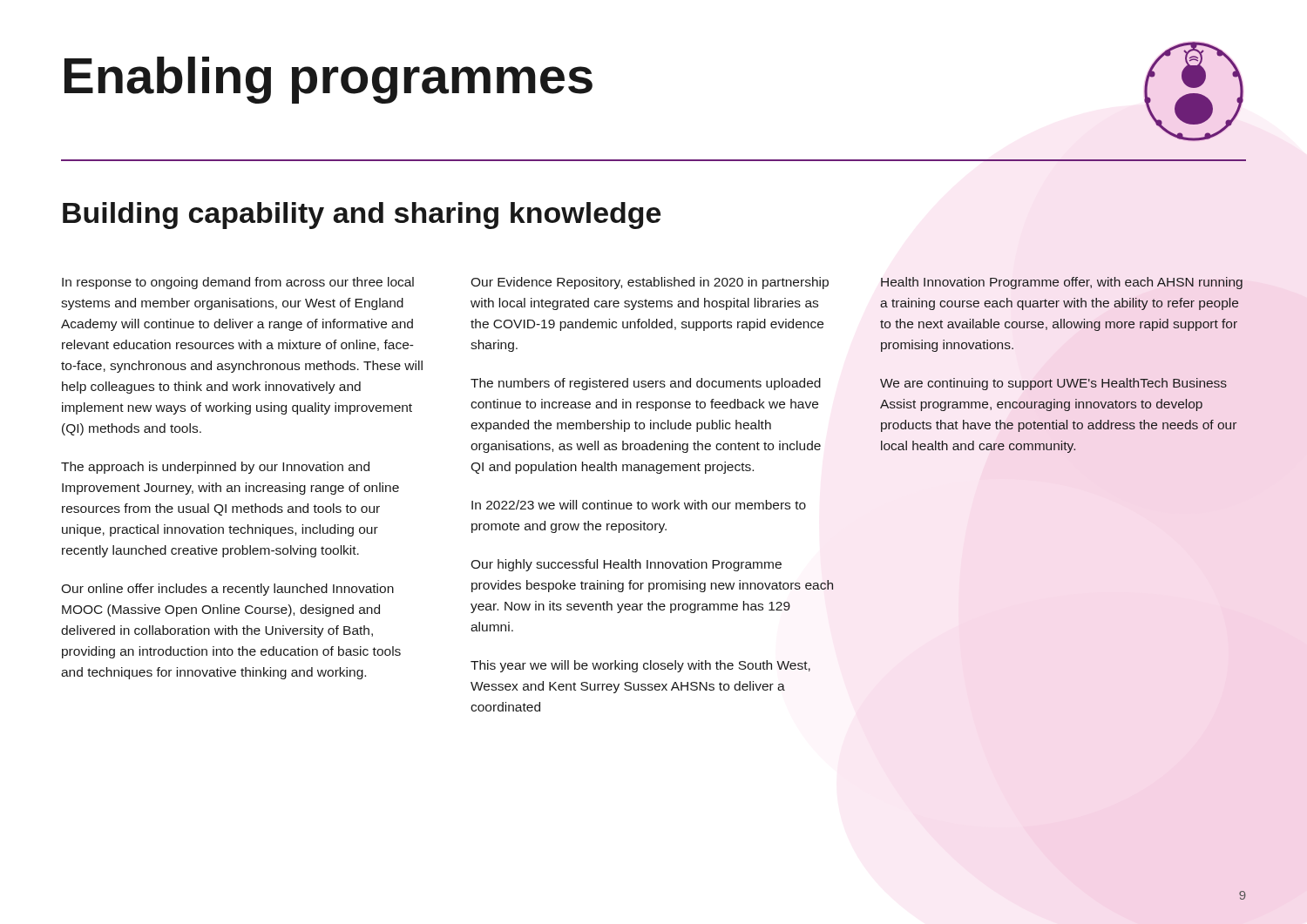This screenshot has width=1307, height=924.
Task: Select the title
Action: pos(328,76)
